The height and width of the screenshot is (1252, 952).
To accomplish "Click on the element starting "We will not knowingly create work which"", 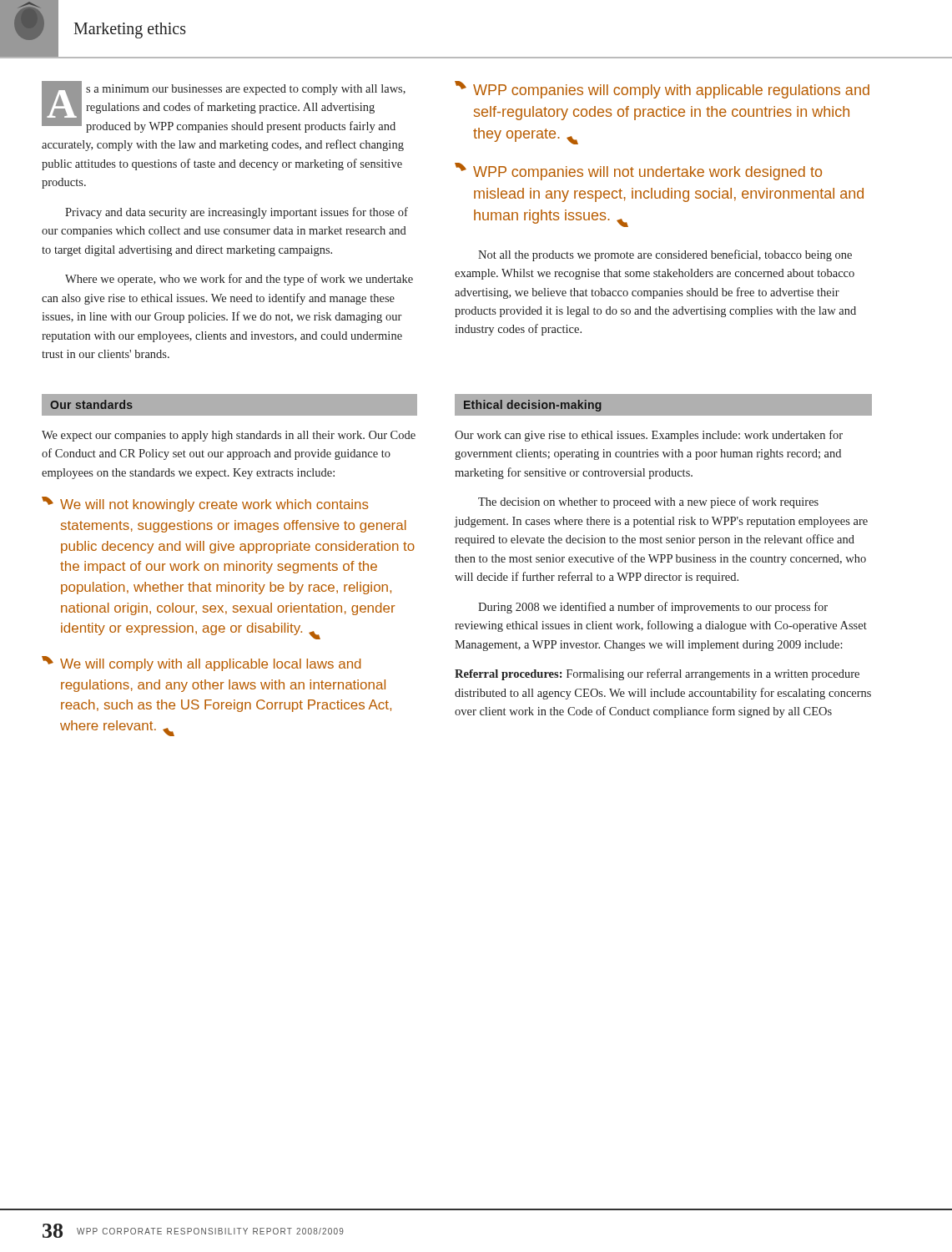I will (x=228, y=568).
